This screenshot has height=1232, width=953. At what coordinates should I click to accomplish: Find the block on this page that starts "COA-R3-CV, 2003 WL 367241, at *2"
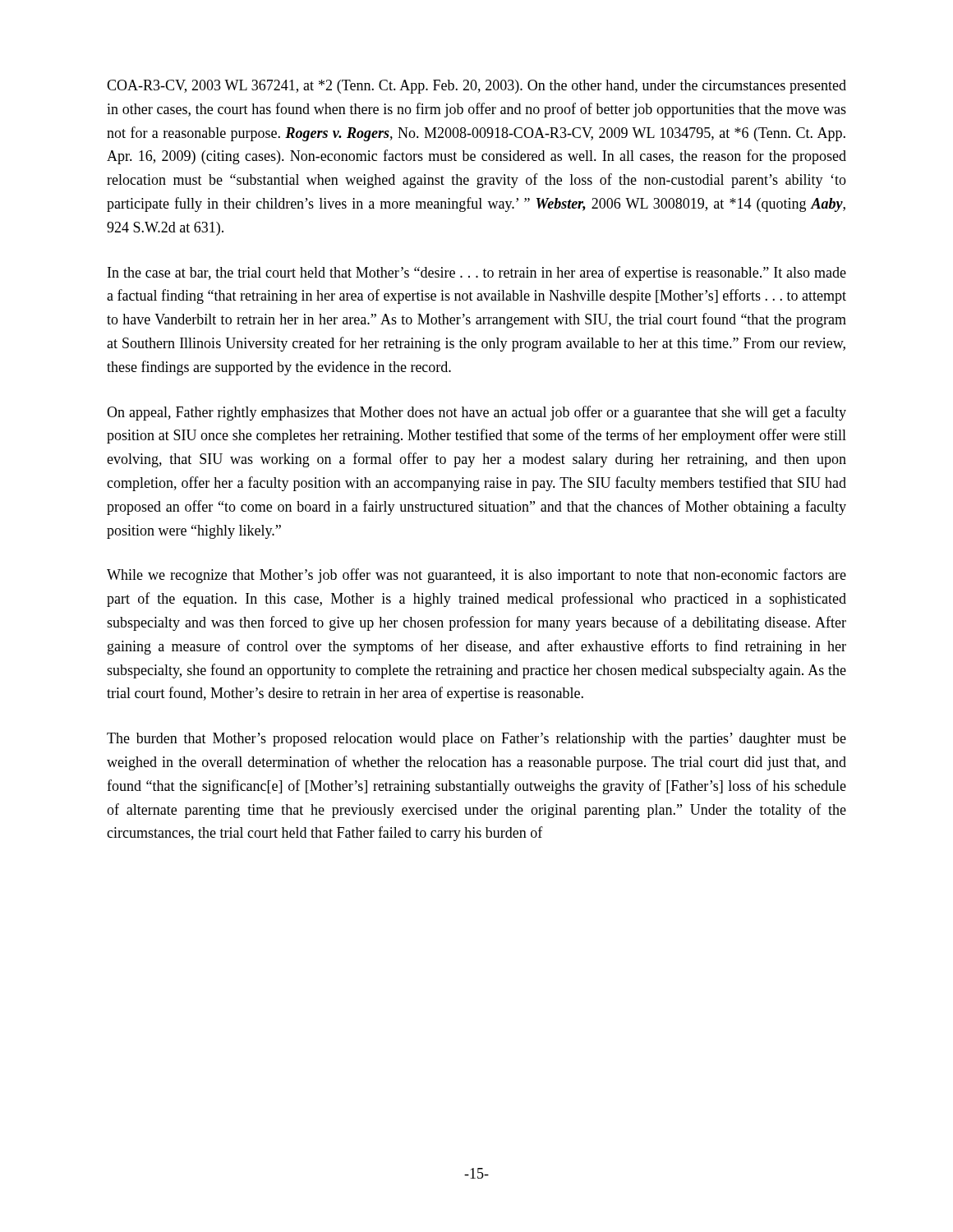click(476, 156)
